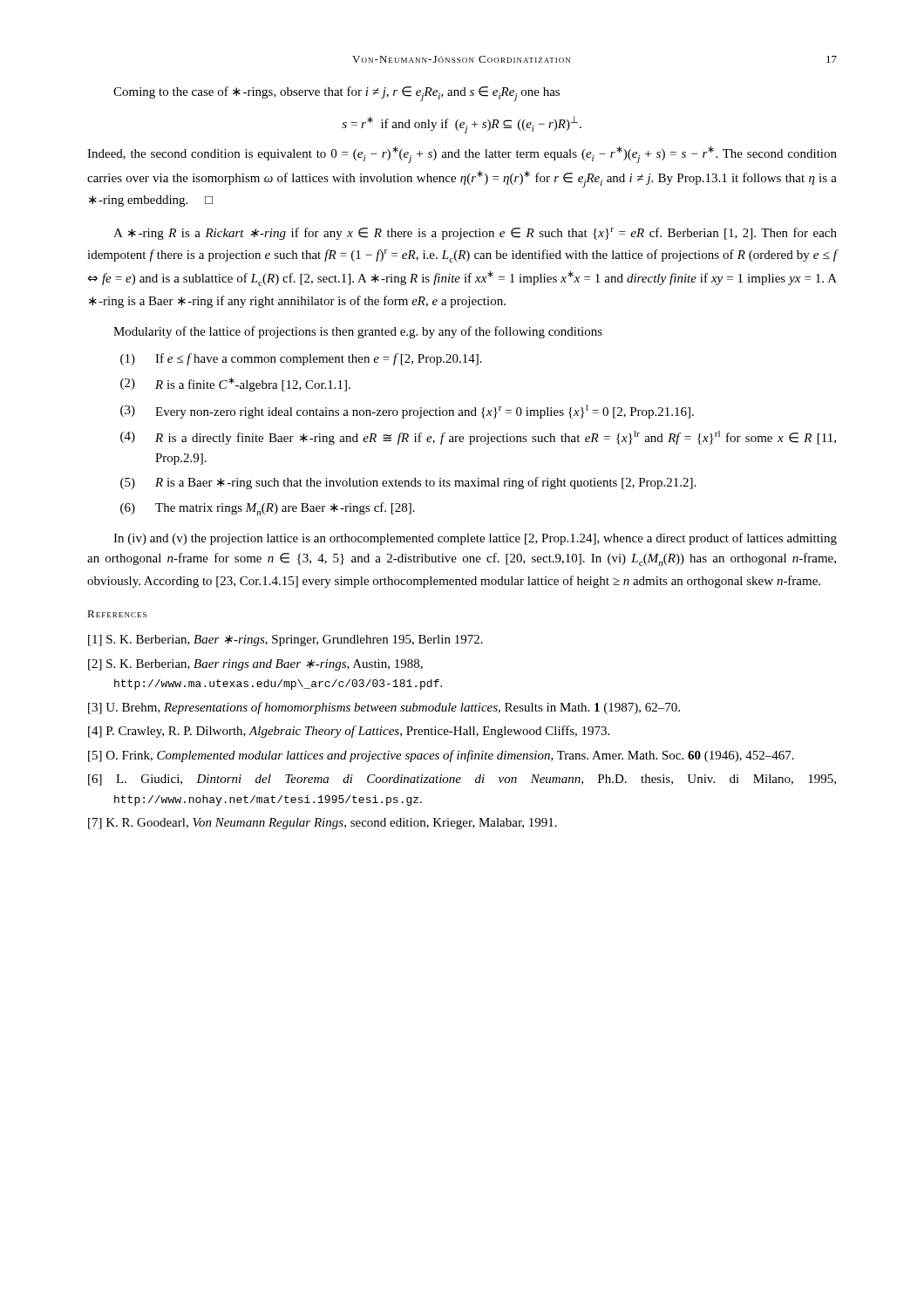Locate the list item that reads "[6] L. Giudici,"
The width and height of the screenshot is (924, 1308).
click(462, 789)
